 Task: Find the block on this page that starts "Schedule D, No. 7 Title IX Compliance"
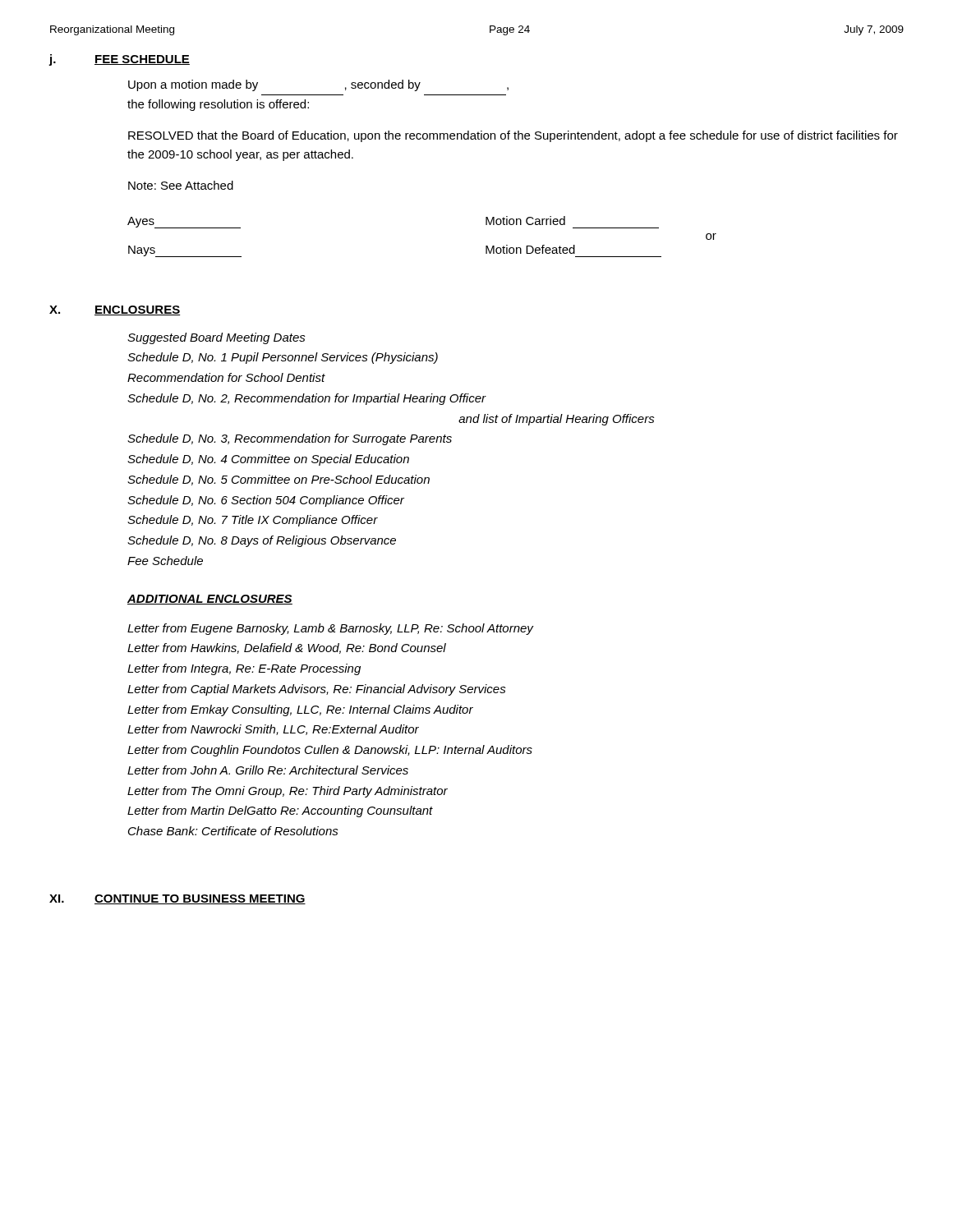252,520
